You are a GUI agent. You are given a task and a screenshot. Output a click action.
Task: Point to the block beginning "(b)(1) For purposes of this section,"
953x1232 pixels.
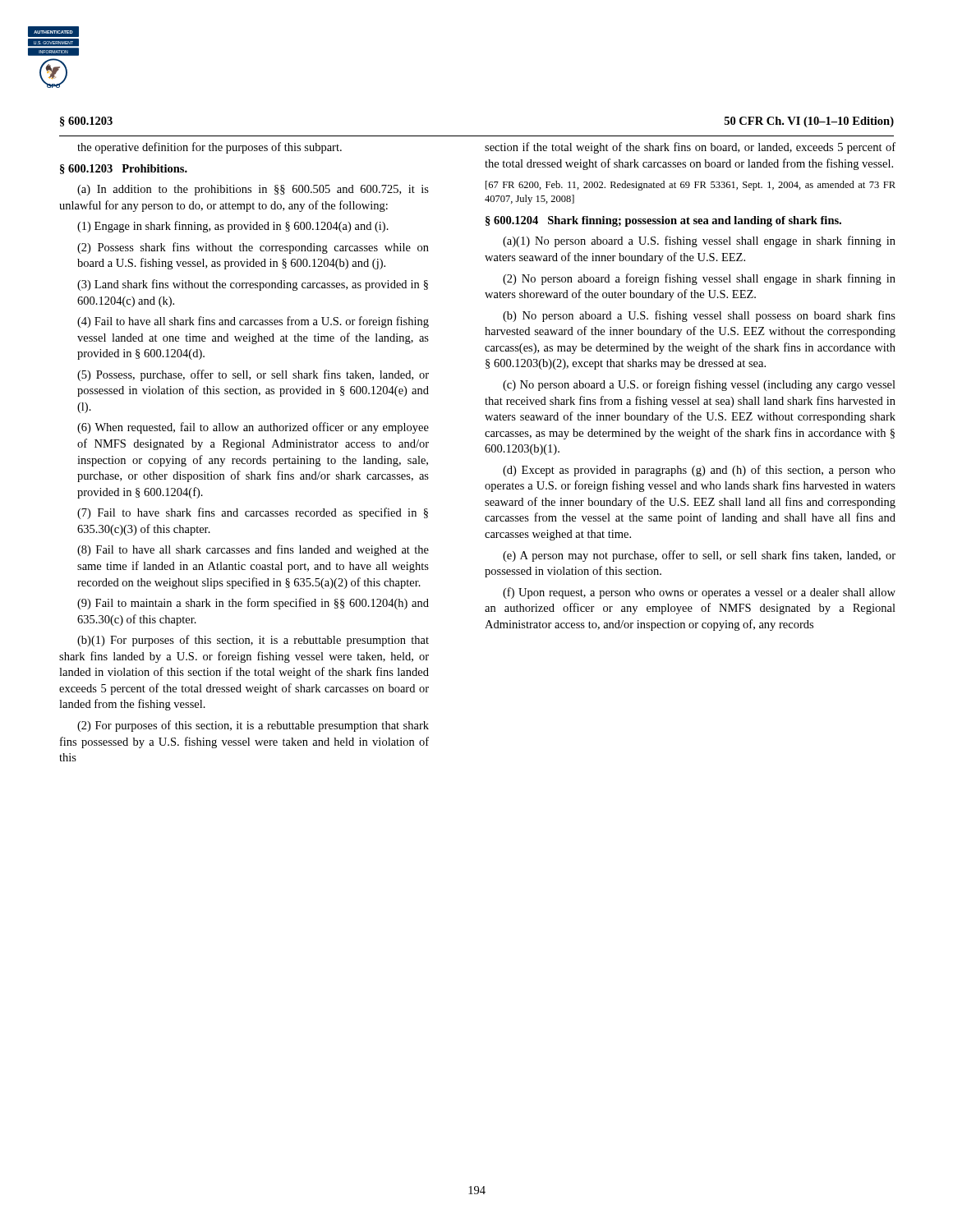[x=244, y=673]
